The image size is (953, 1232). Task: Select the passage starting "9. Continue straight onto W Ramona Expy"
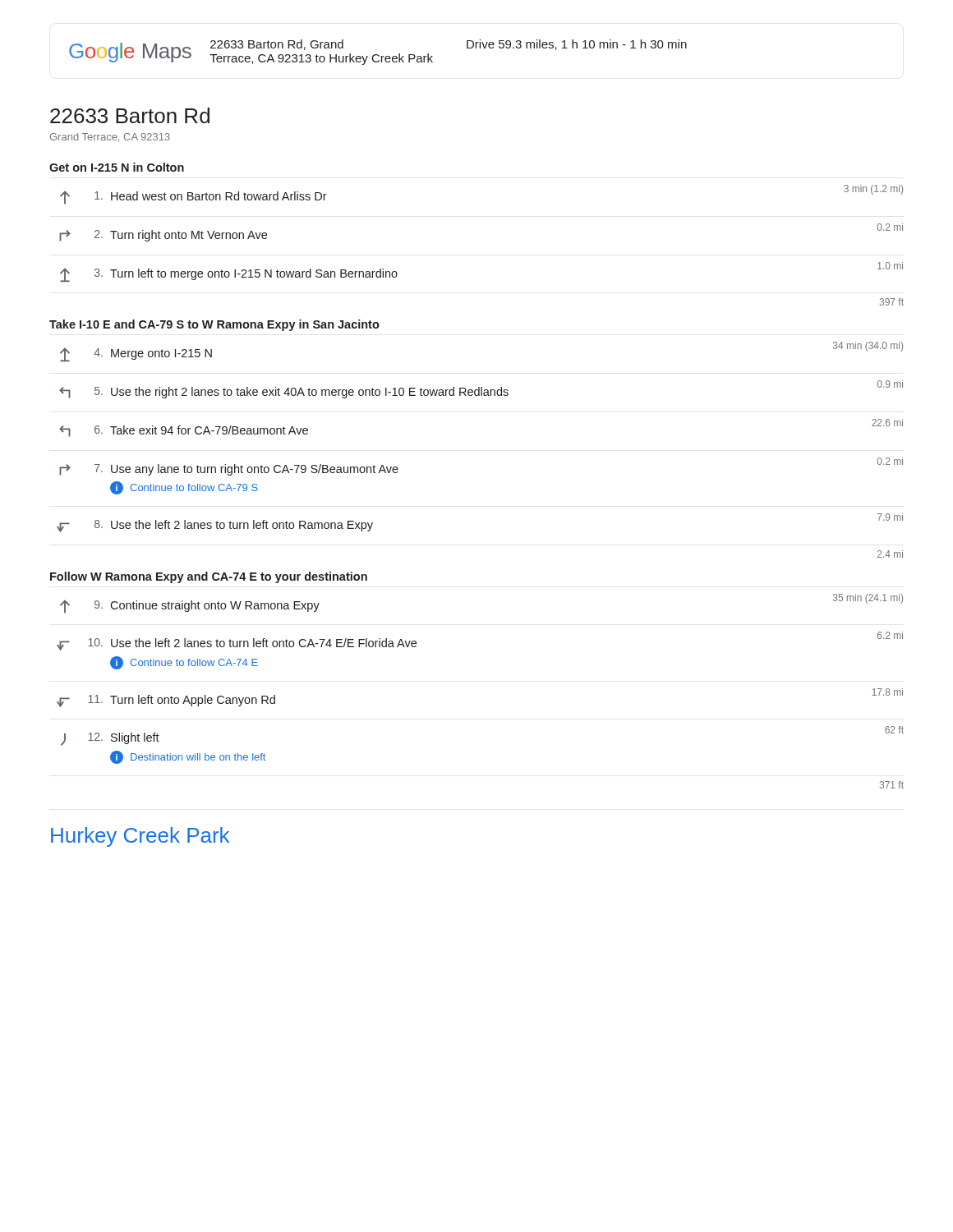coord(195,603)
